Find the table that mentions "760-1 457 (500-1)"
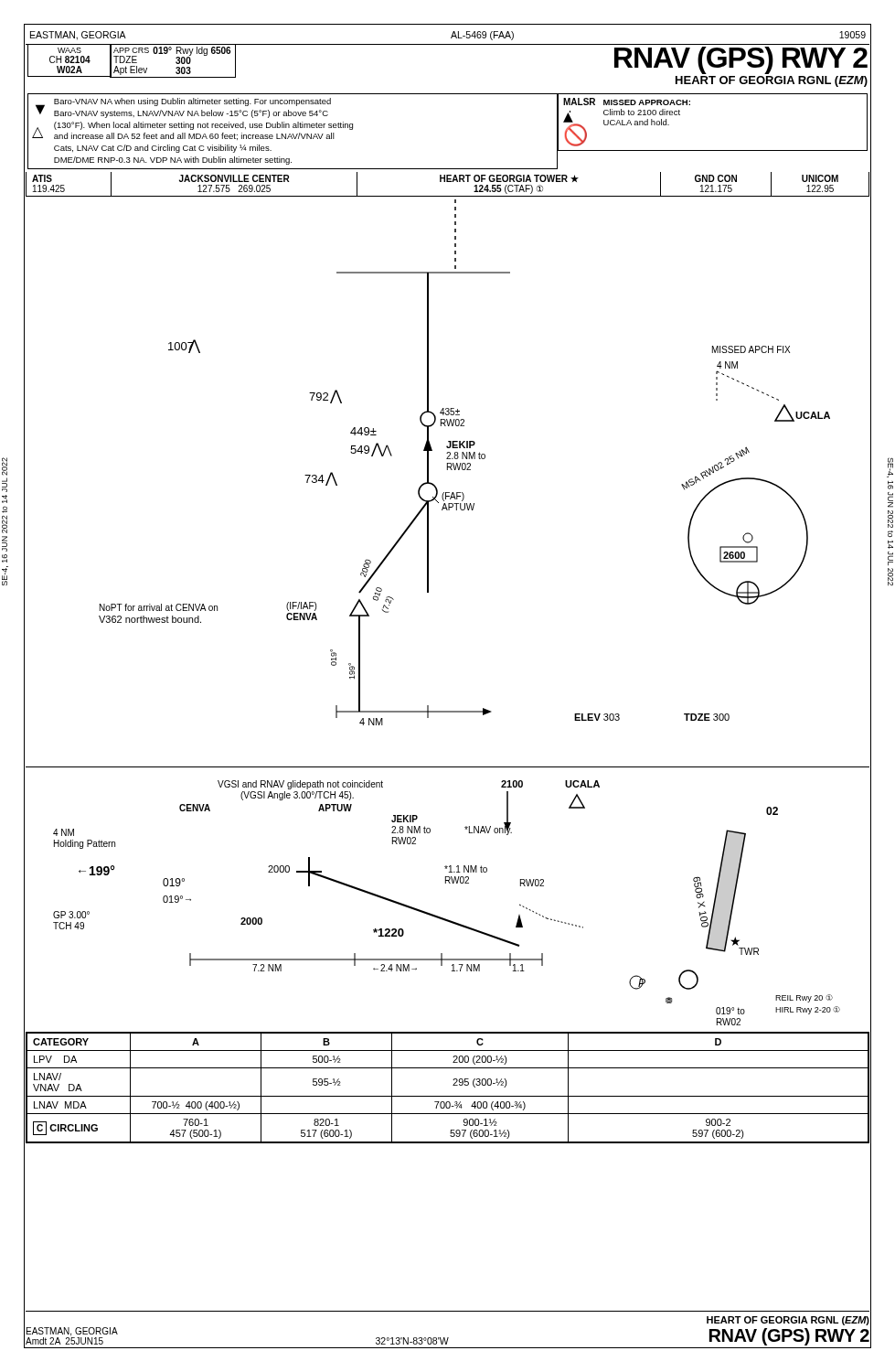This screenshot has width=895, height=1372. [x=448, y=1088]
